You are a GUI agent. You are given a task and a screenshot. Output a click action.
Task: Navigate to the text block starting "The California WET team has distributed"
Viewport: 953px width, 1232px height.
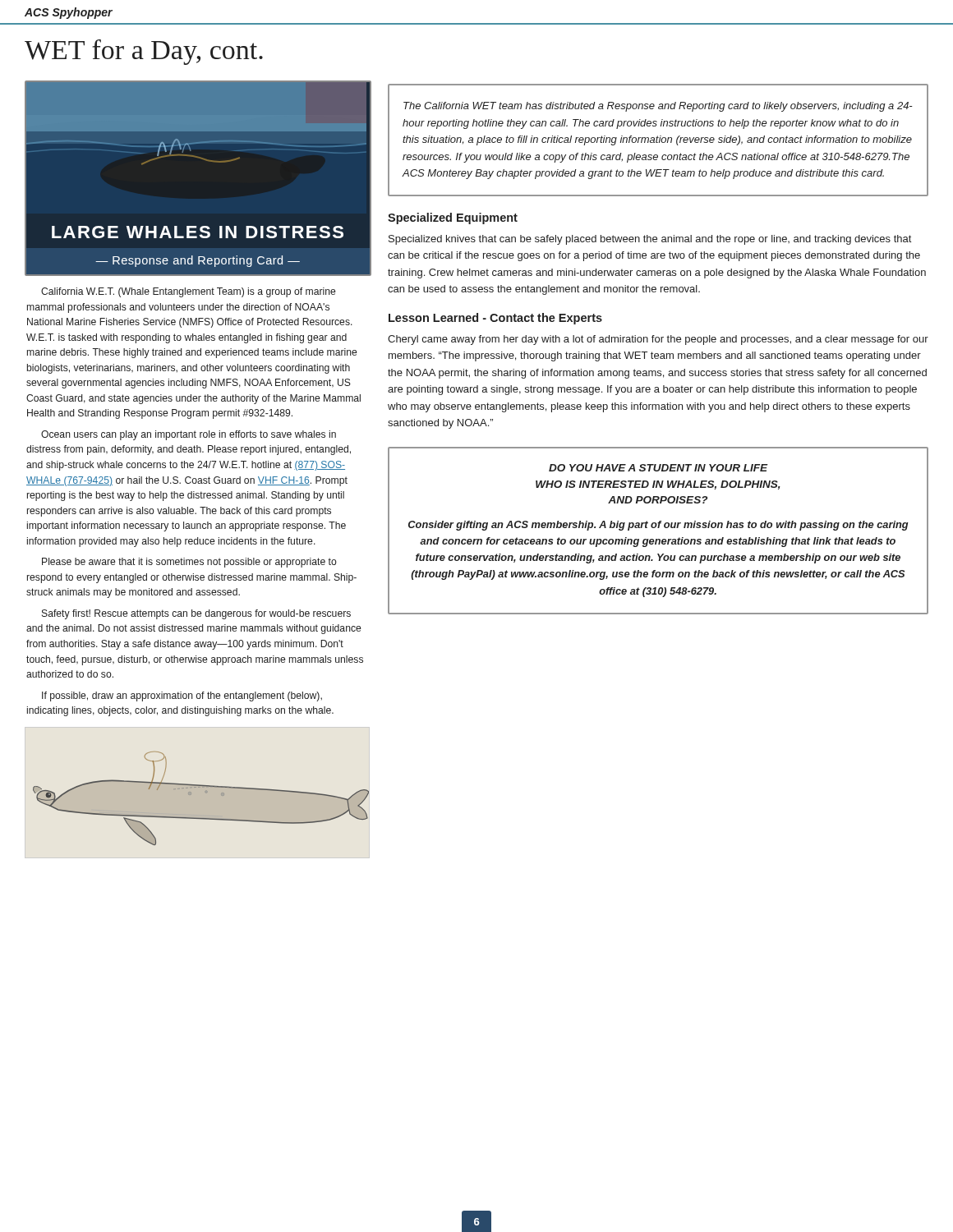pos(658,139)
